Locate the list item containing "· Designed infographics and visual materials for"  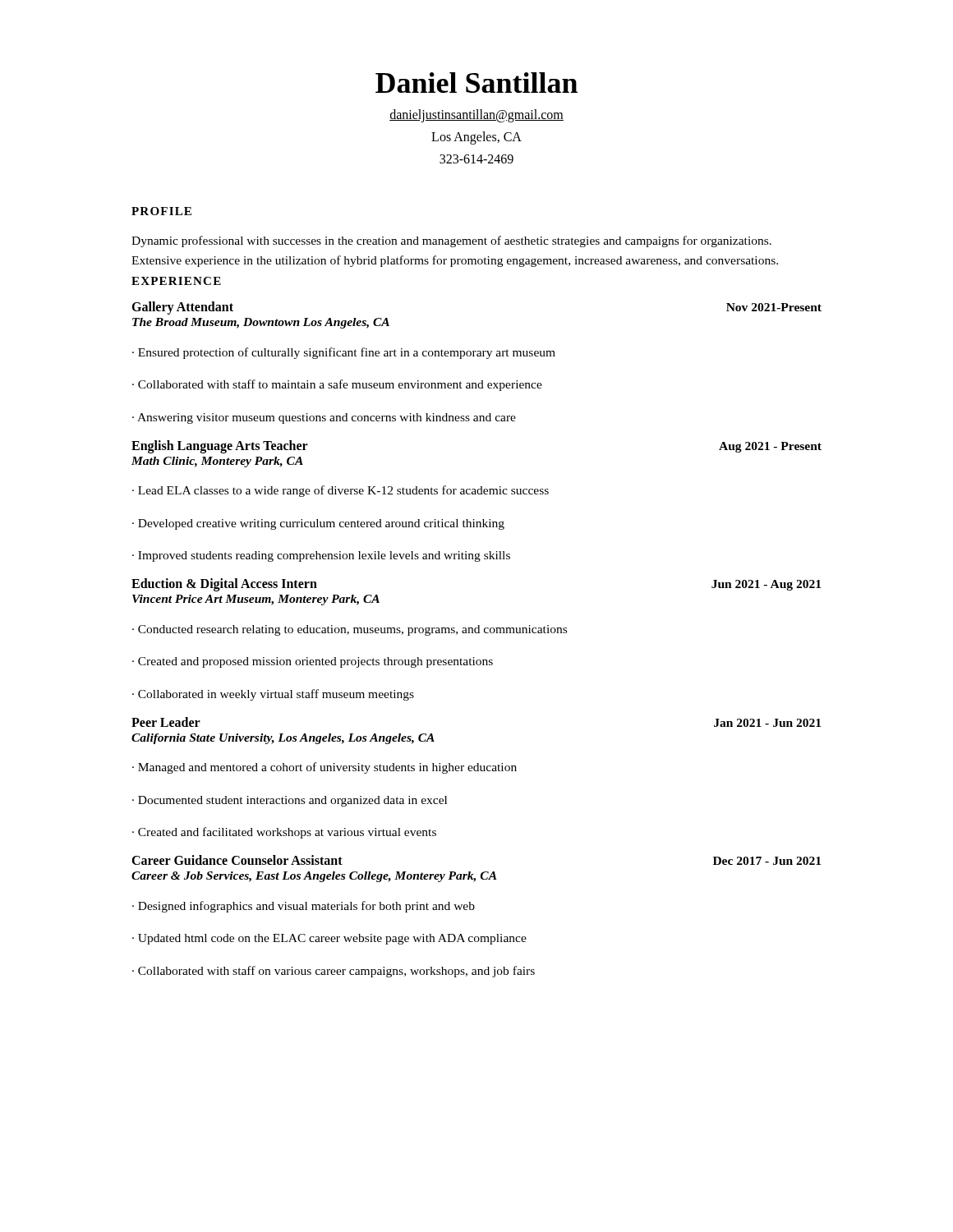tap(476, 906)
